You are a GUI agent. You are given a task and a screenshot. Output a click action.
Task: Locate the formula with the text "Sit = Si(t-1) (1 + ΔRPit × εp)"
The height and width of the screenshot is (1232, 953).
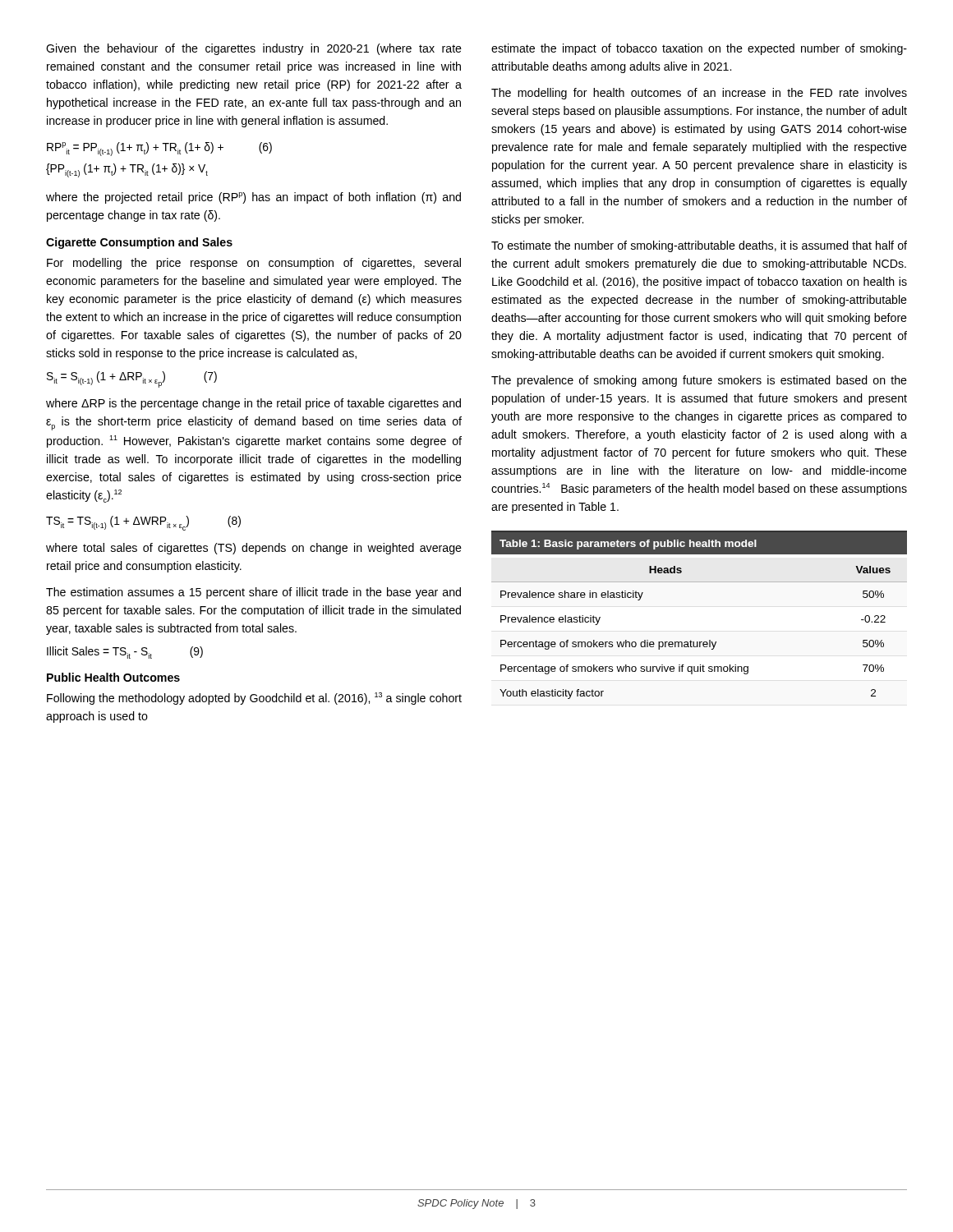[x=132, y=379]
